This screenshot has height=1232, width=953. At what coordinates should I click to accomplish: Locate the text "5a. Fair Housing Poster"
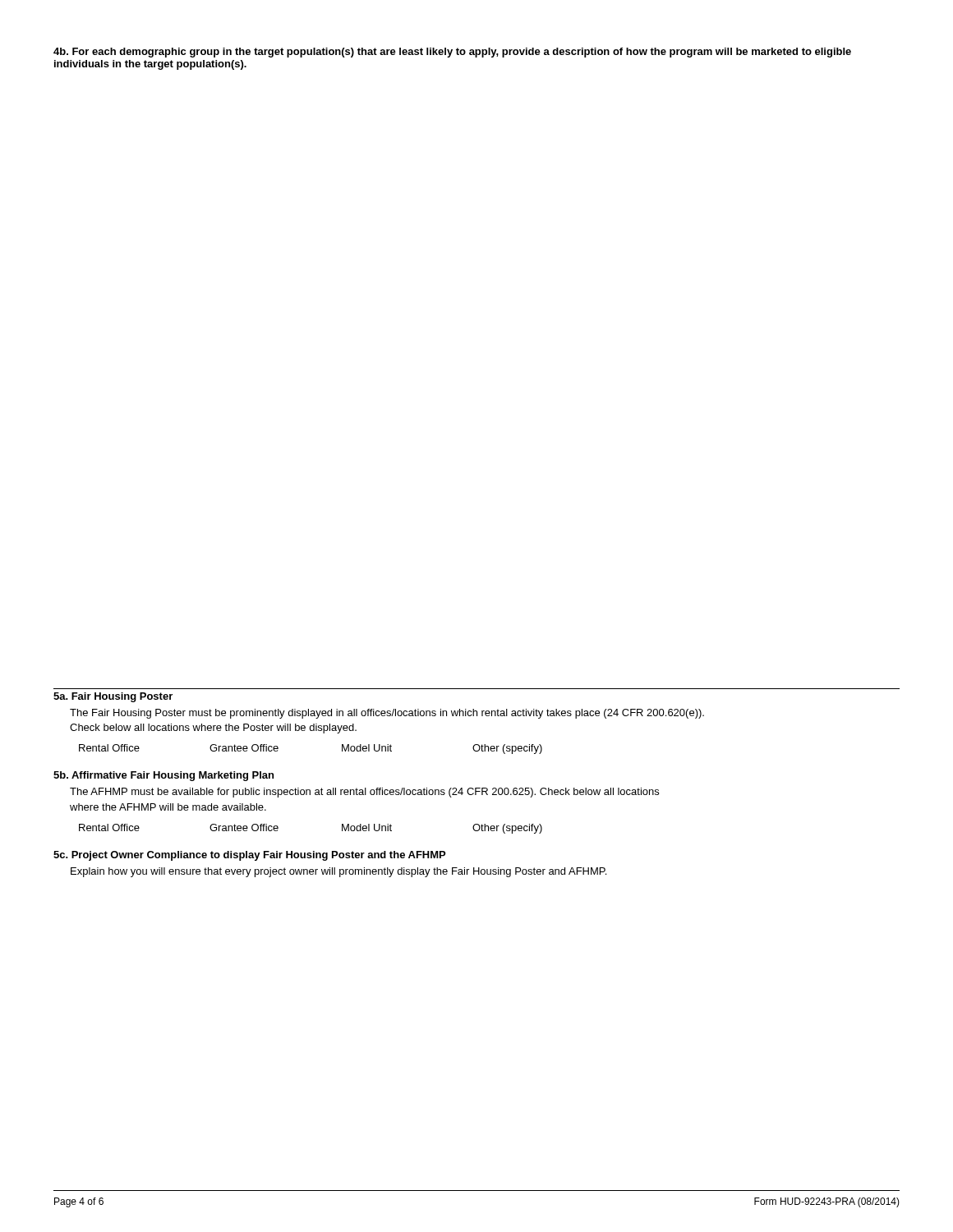click(113, 696)
